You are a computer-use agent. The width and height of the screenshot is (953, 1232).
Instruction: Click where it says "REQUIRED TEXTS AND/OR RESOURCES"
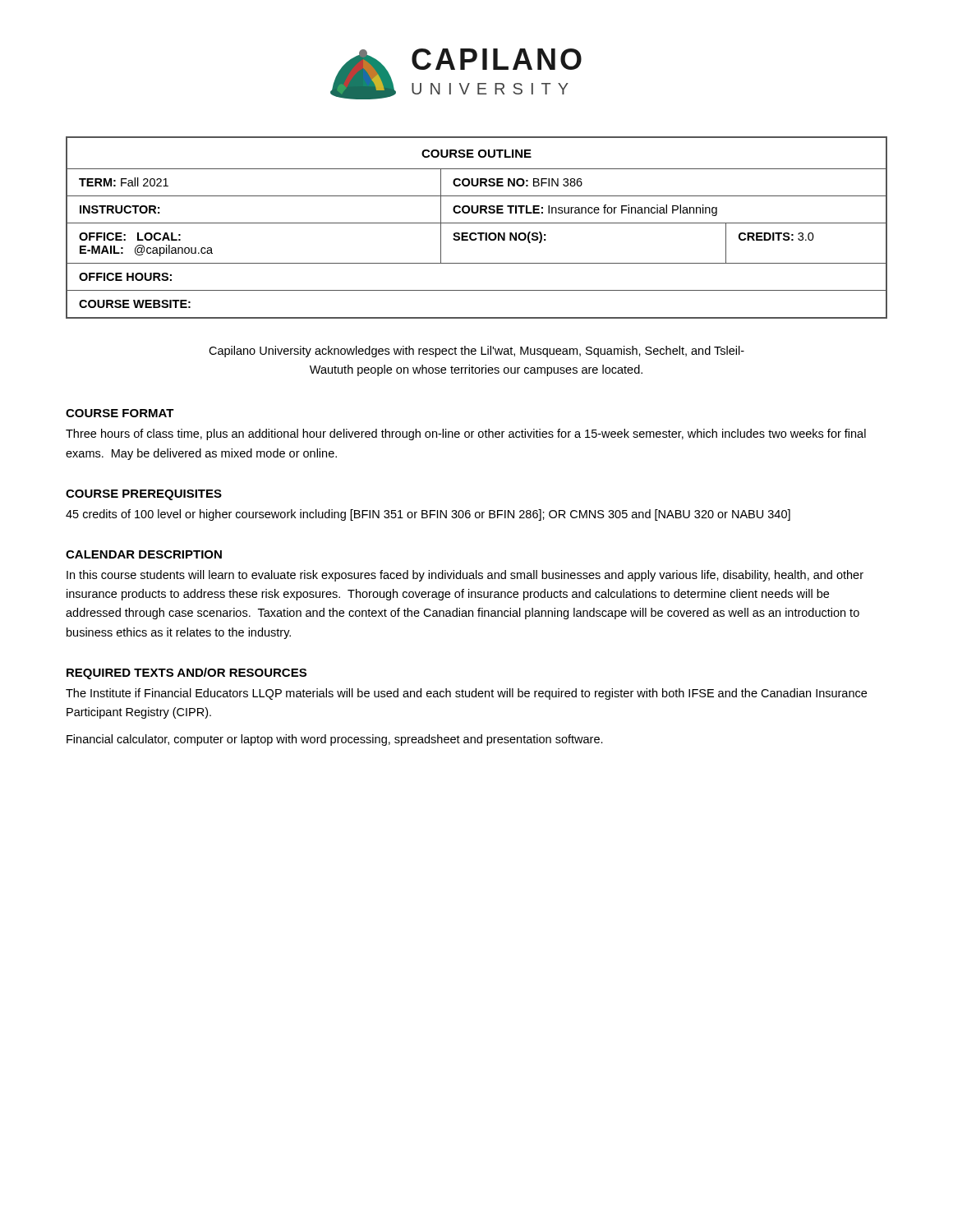tap(186, 672)
